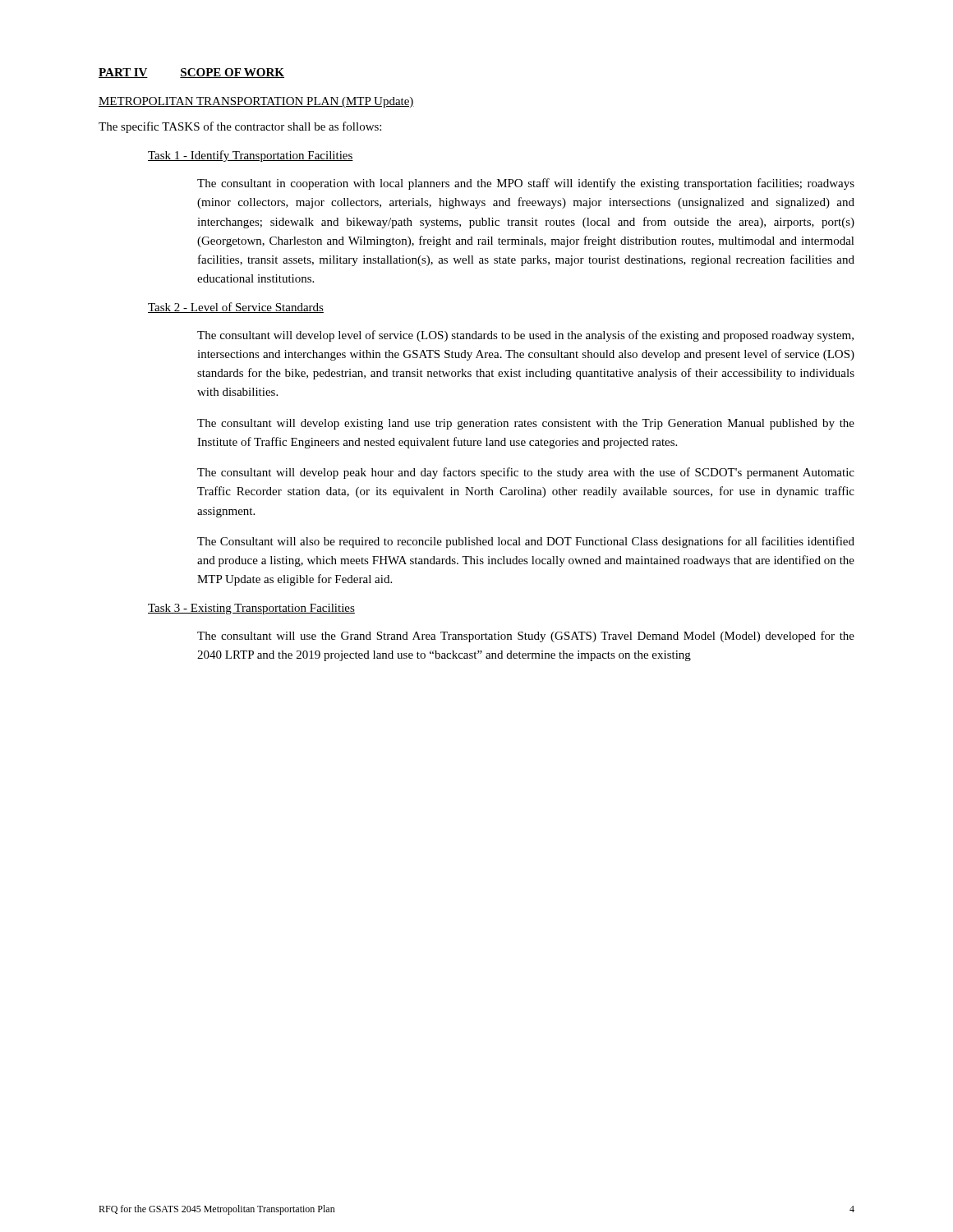
Task: Locate the section header that reads "Task 2 - Level of Service Standards"
Action: pos(236,308)
